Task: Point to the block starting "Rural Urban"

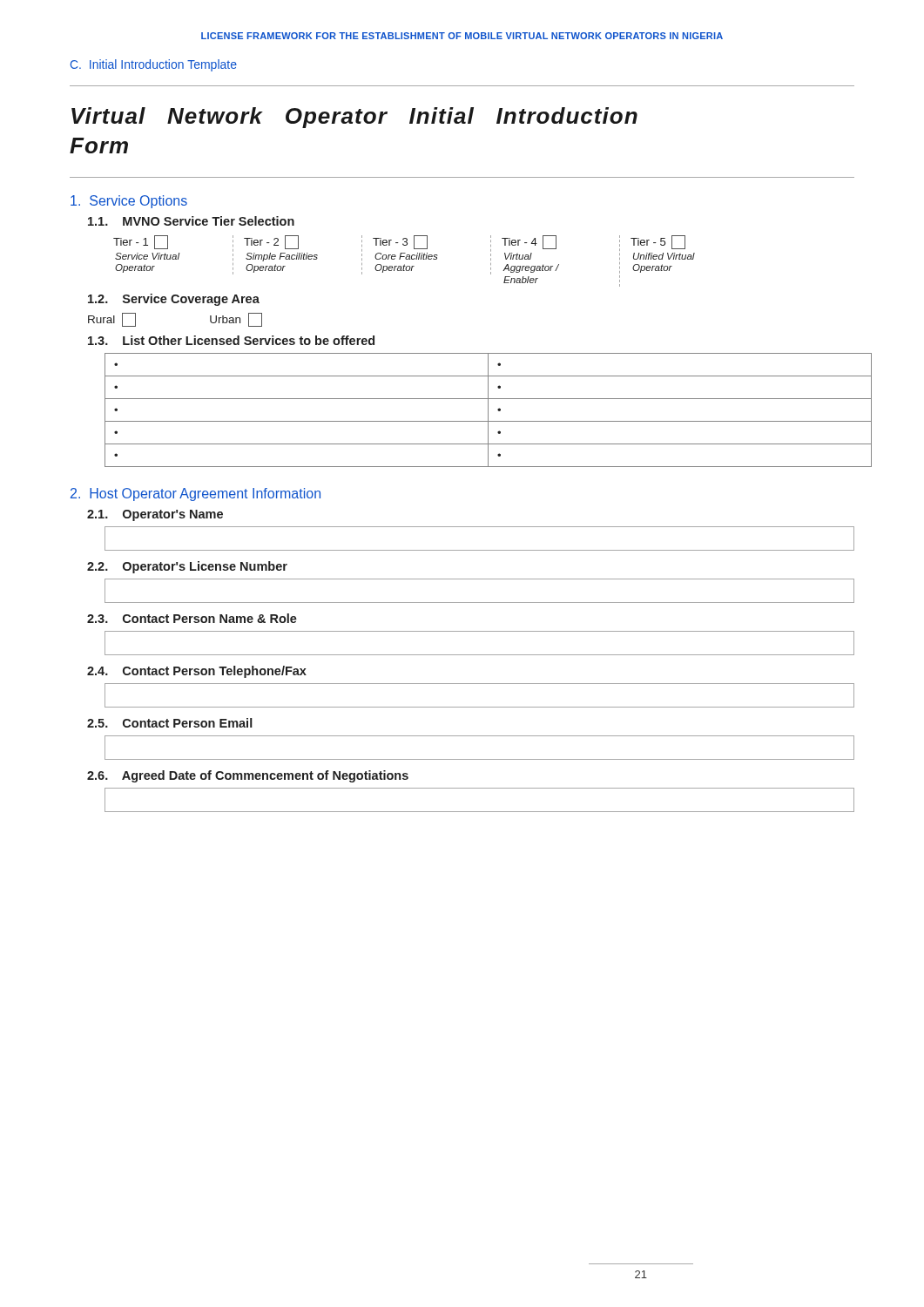Action: 114,319
